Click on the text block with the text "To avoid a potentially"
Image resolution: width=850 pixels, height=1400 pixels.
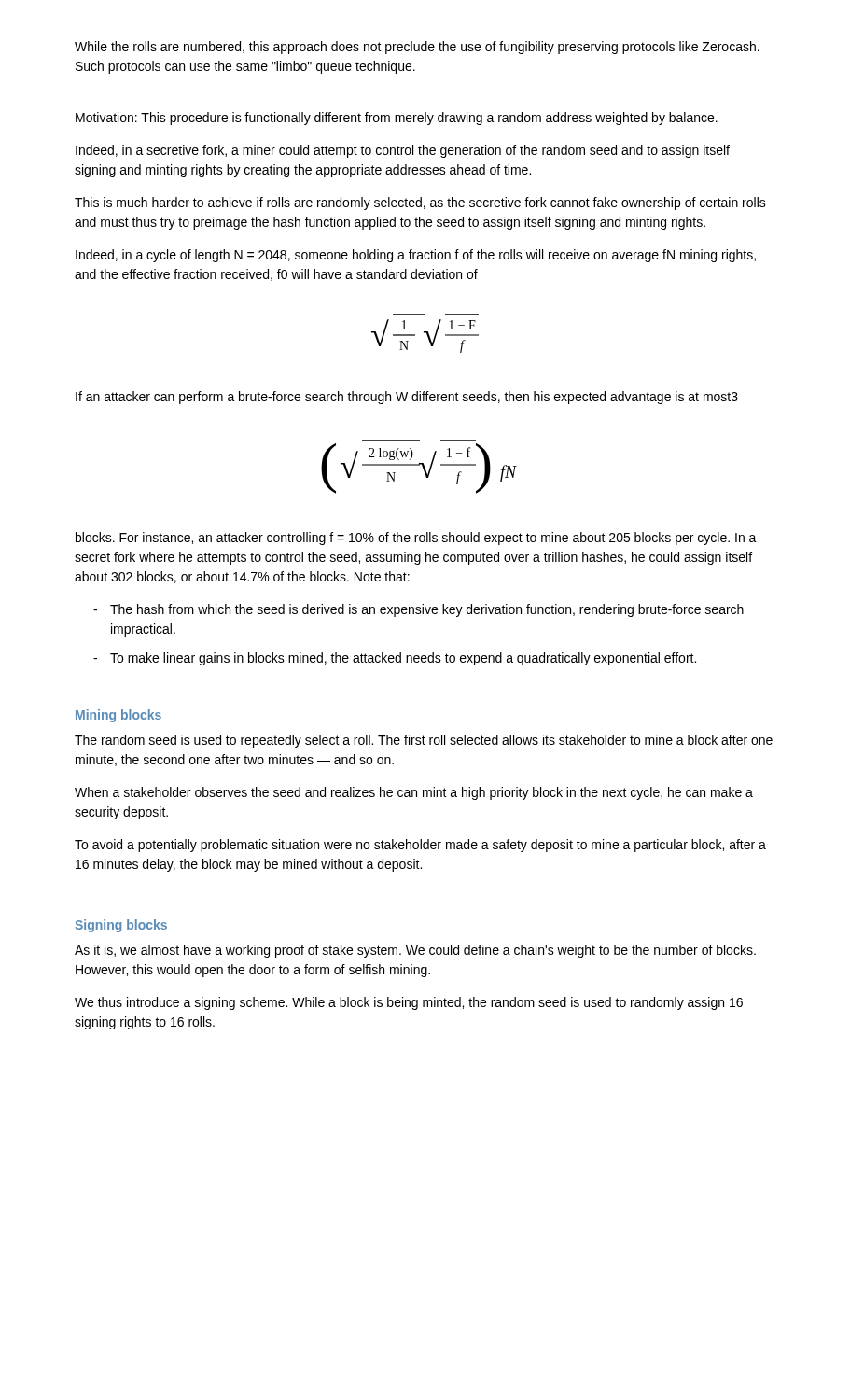425,855
